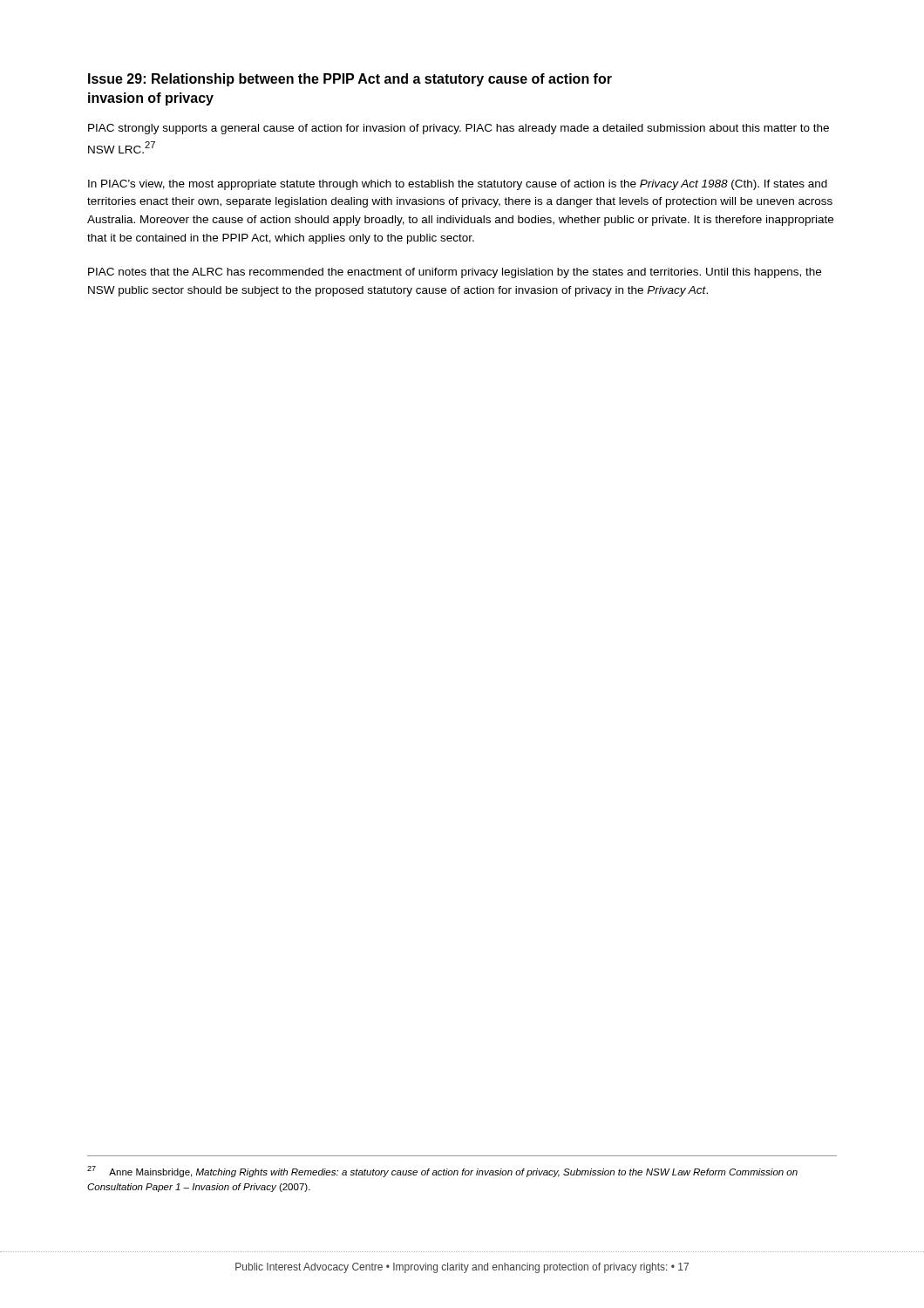
Task: Click the passage that begins "PIAC strongly supports"
Action: [458, 139]
